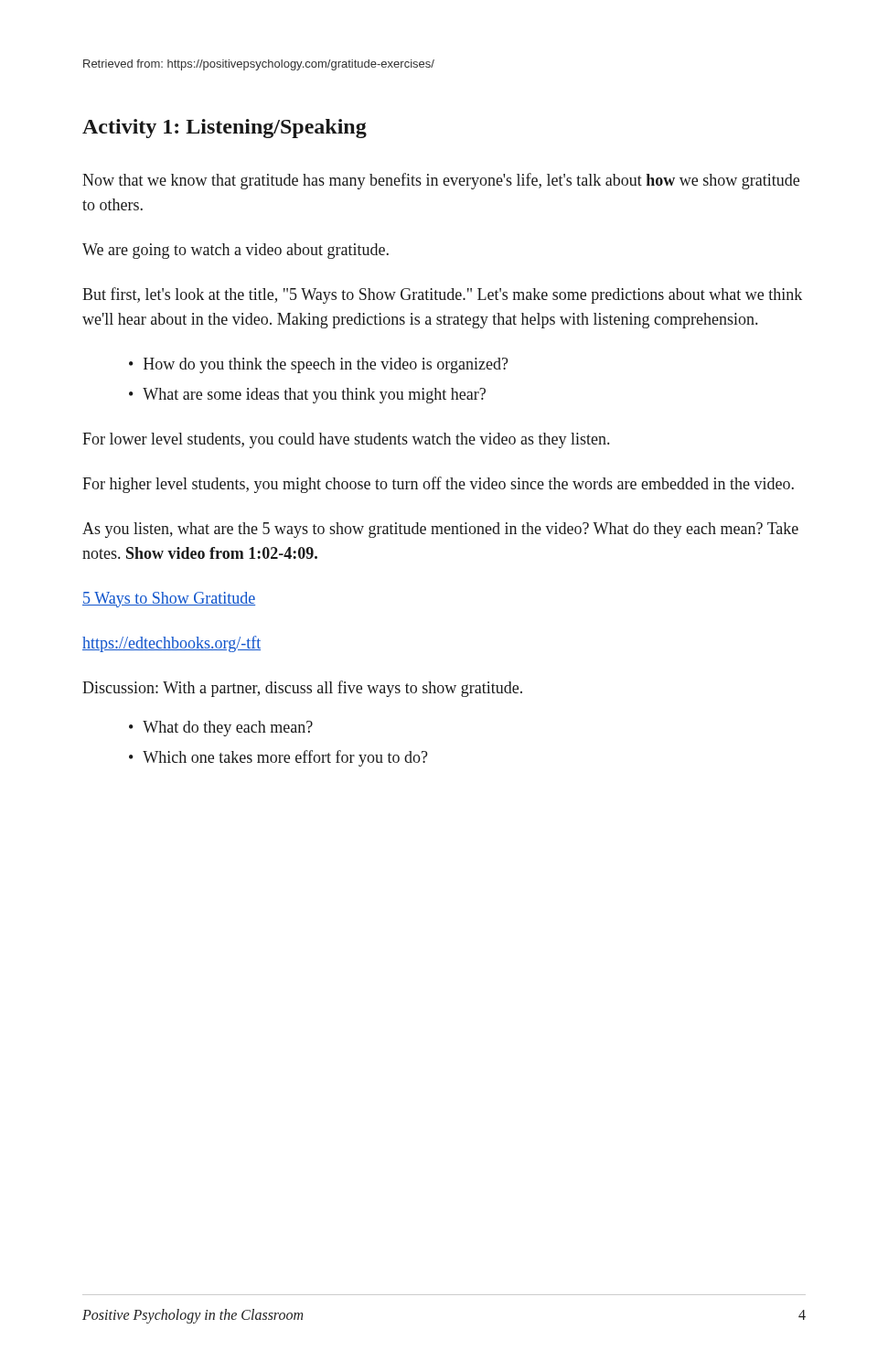Click on the region starting "For higher level students, you"

(439, 483)
